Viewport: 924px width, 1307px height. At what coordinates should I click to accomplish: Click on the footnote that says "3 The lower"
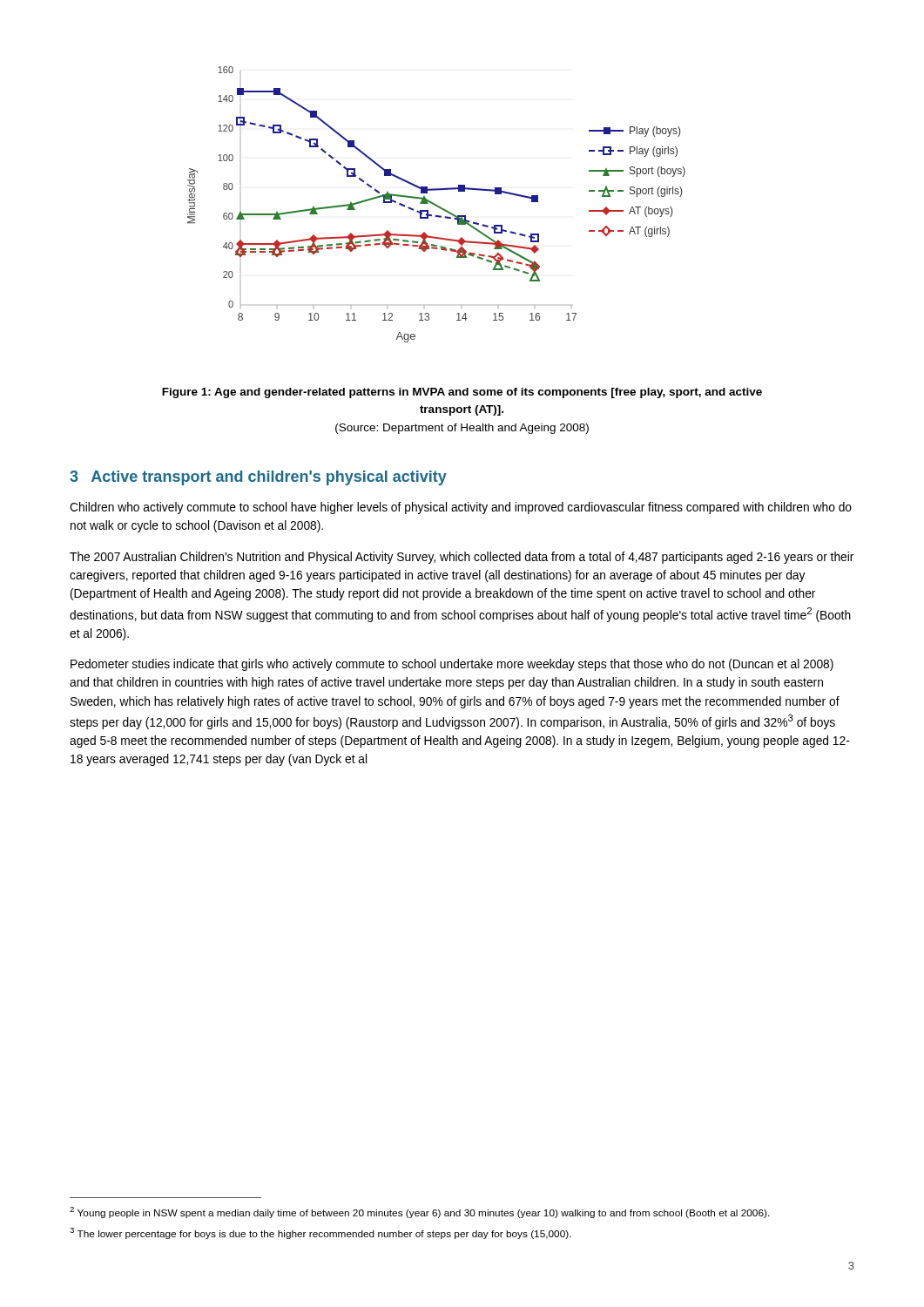pos(321,1233)
